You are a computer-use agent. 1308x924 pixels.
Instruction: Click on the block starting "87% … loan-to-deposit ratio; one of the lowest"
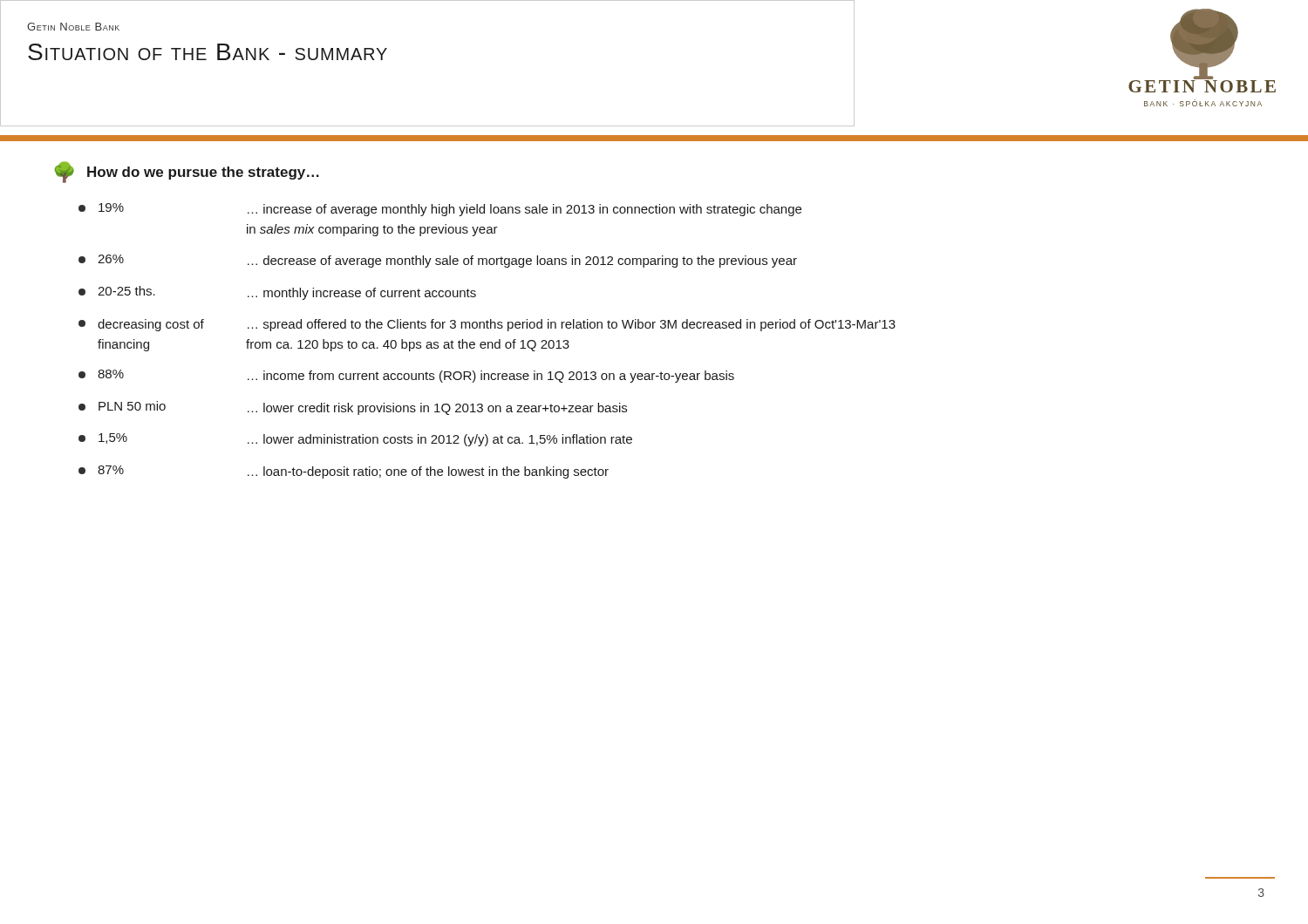coord(344,472)
